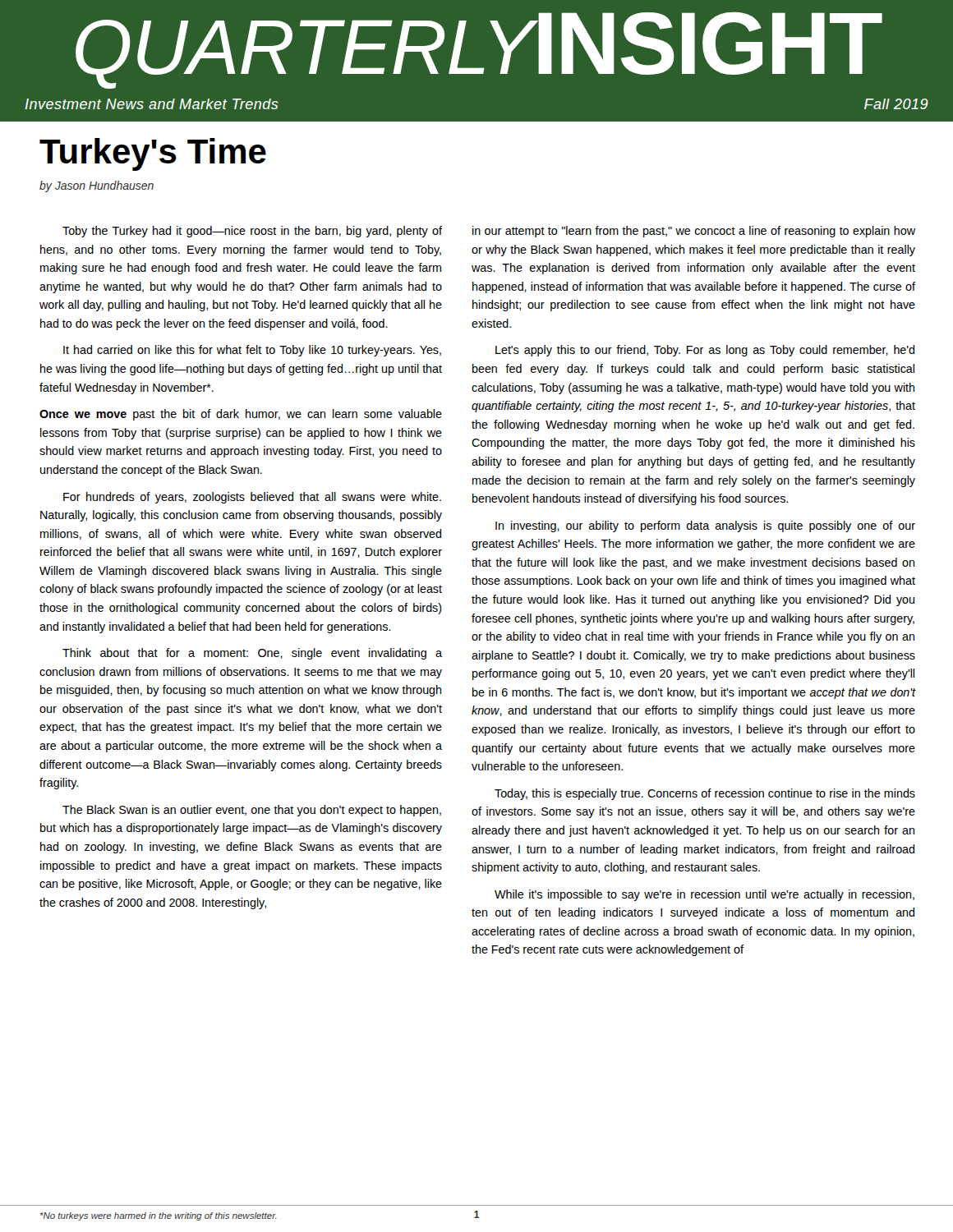Navigate to the text block starting "by Jason Hundhausen"

[97, 186]
